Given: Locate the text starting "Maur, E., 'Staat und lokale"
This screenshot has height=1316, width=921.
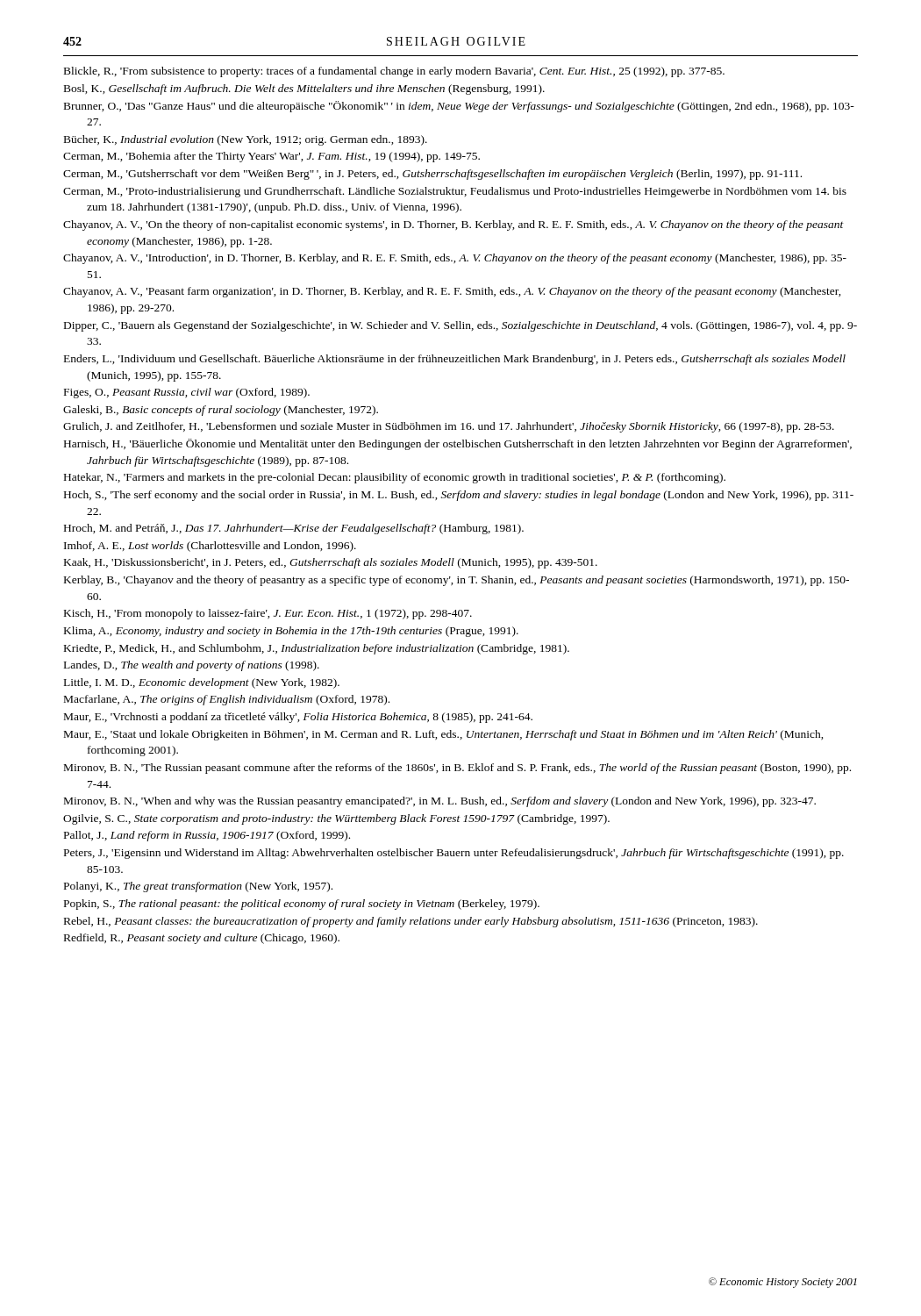Looking at the screenshot, I should tap(444, 742).
